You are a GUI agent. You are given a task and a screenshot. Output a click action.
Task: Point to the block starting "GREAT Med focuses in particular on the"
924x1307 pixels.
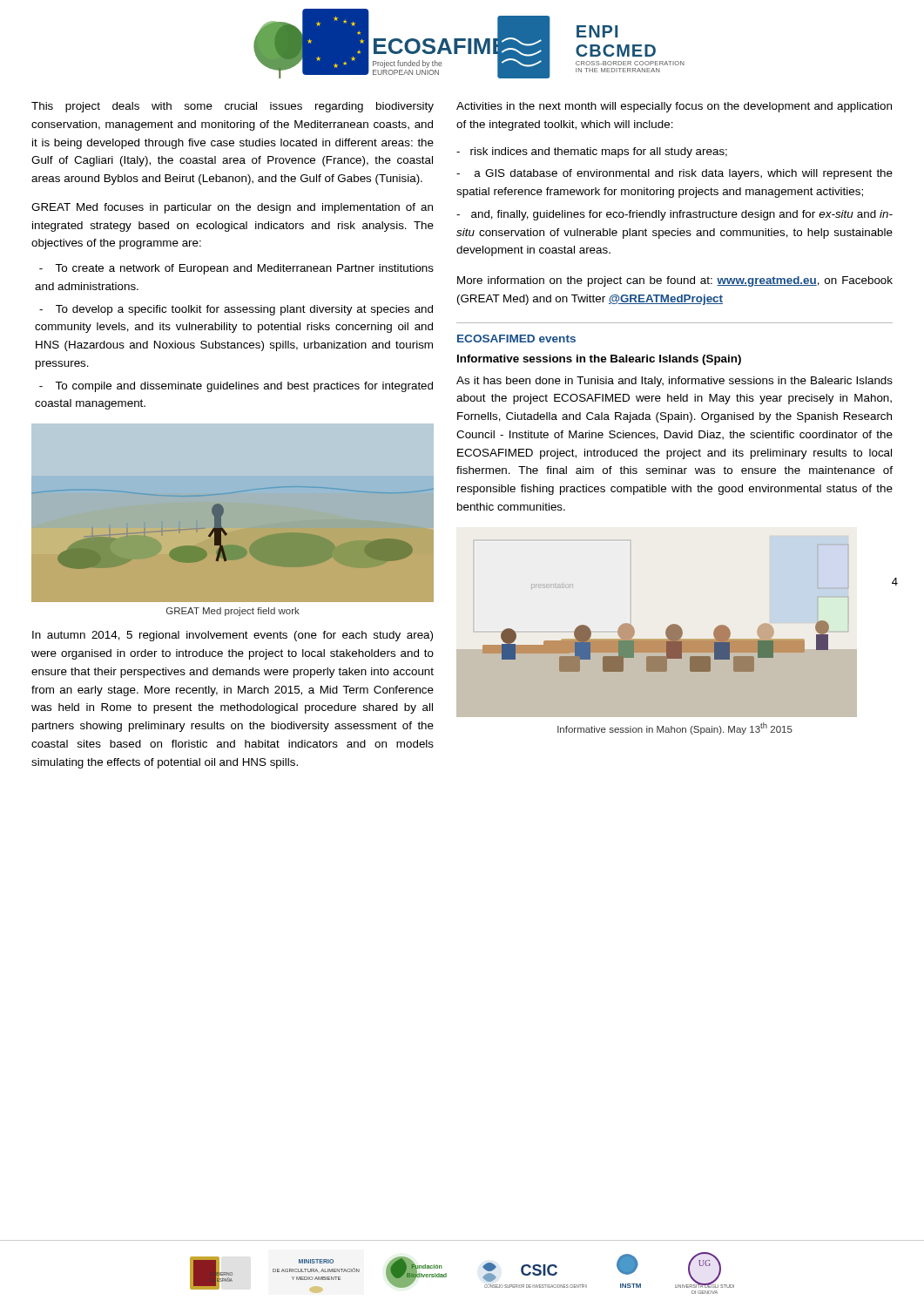233,225
